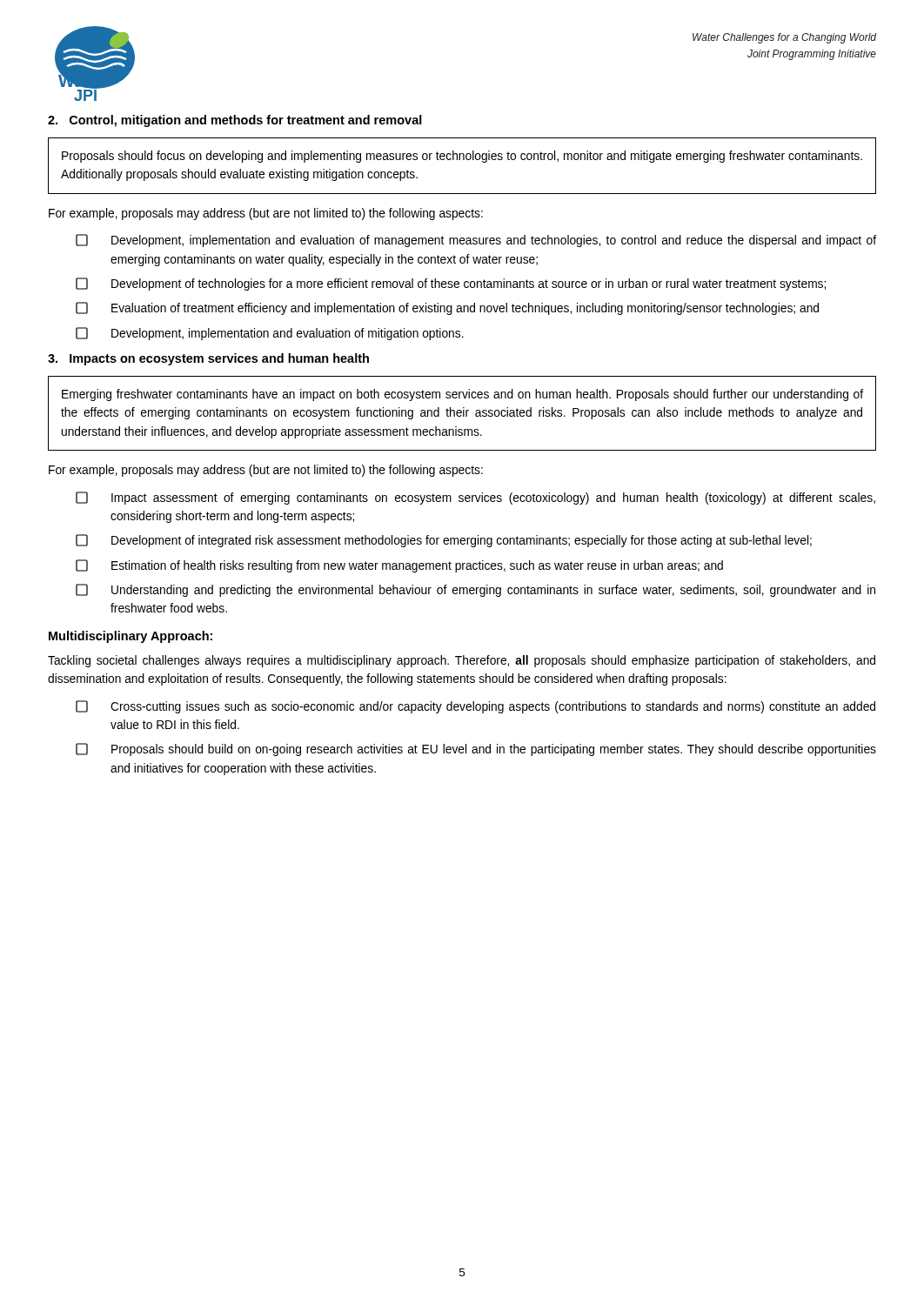Screen dimensions: 1305x924
Task: Locate the section header with the text "3. Impacts on"
Action: (209, 358)
